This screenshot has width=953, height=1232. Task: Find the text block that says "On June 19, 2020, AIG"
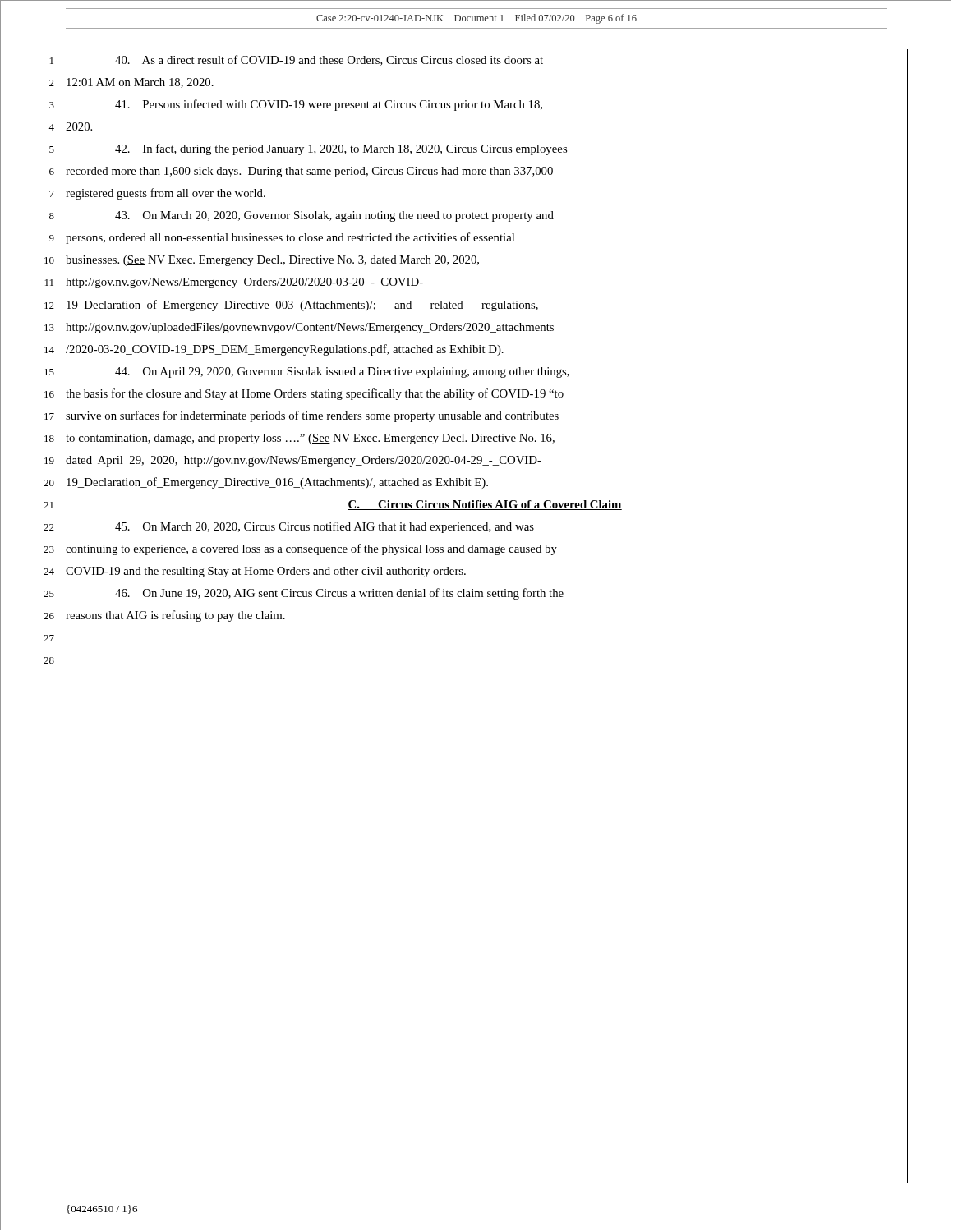click(x=485, y=605)
